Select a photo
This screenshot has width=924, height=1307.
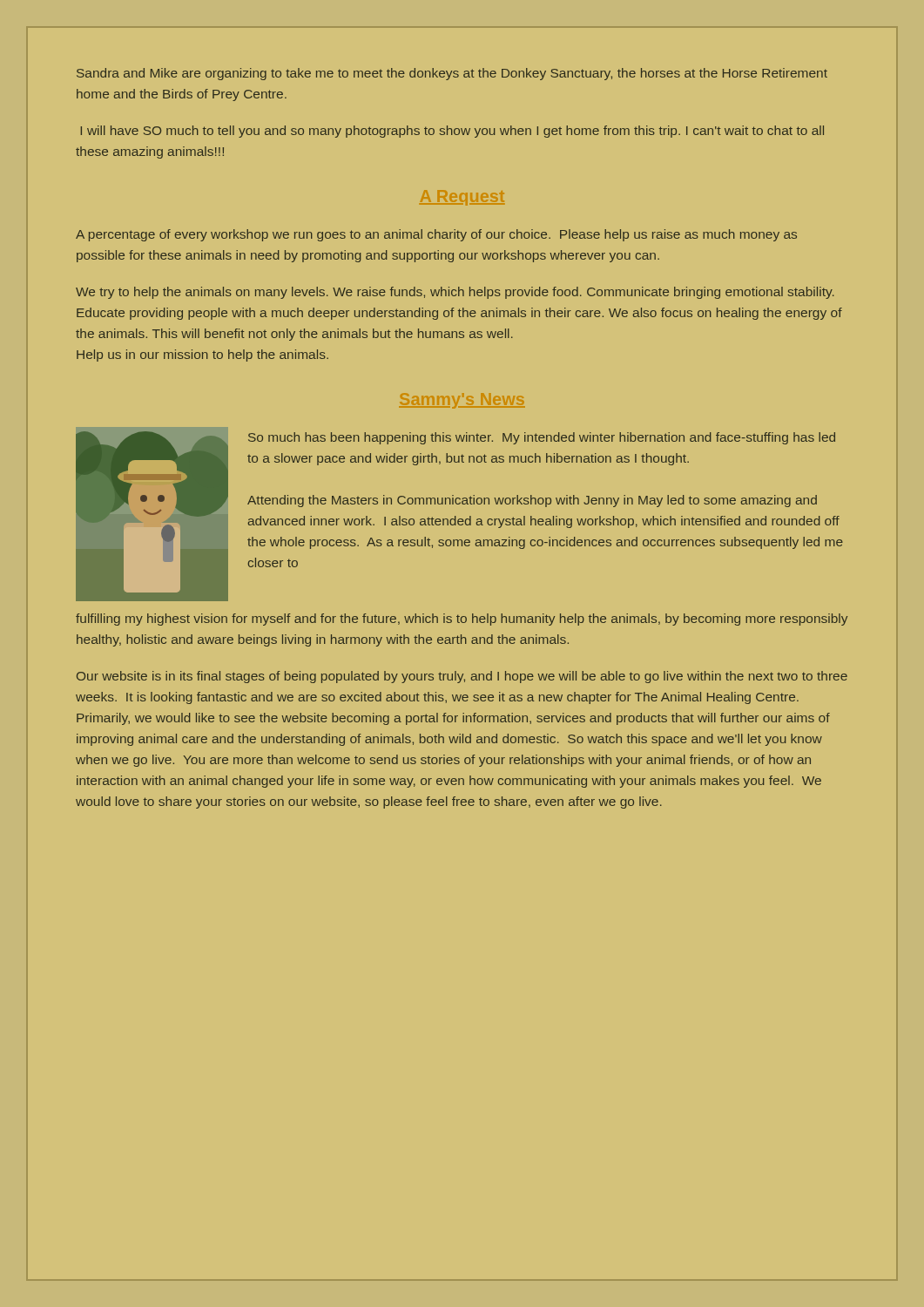(152, 514)
